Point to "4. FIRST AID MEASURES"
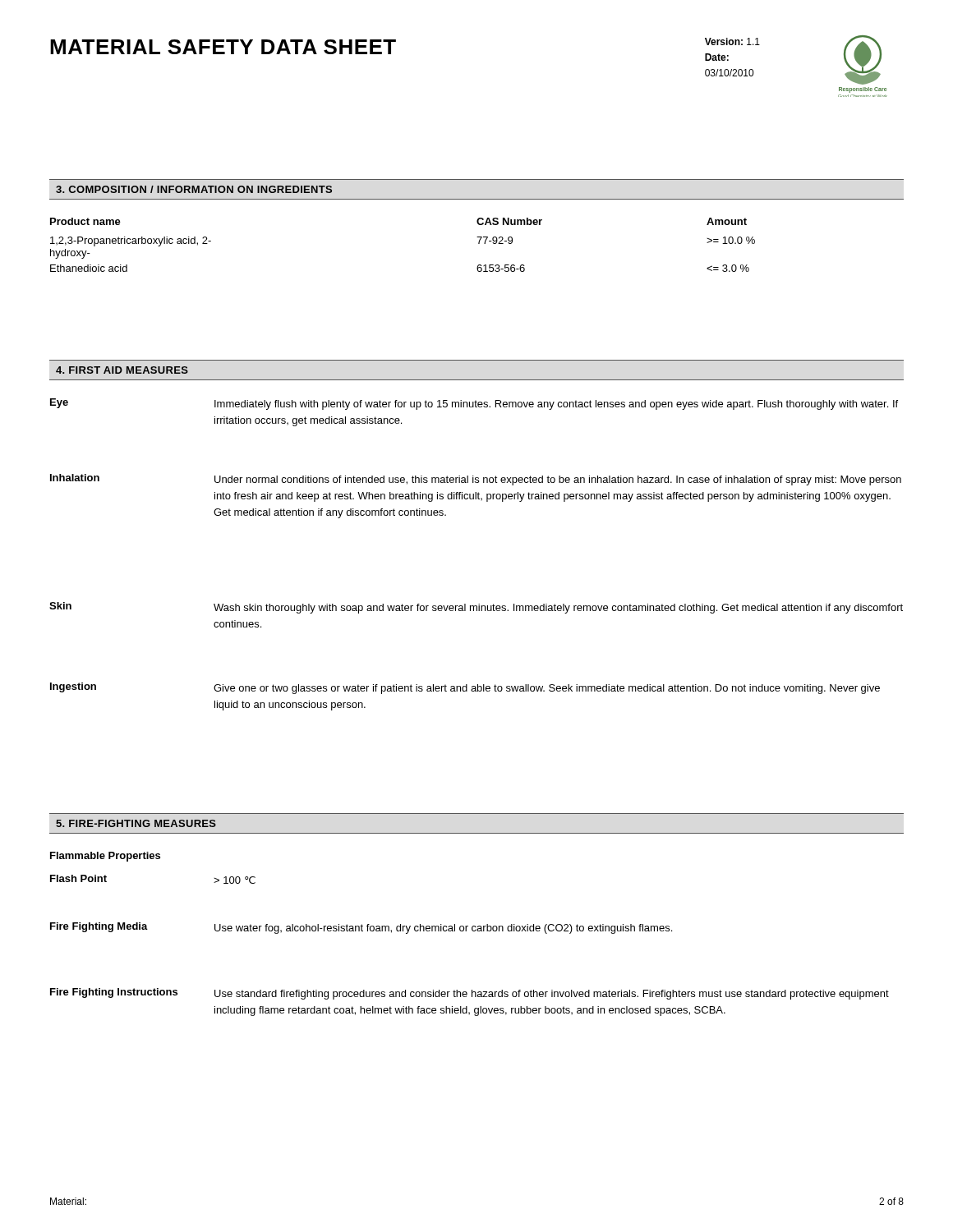Image resolution: width=953 pixels, height=1232 pixels. coord(476,370)
